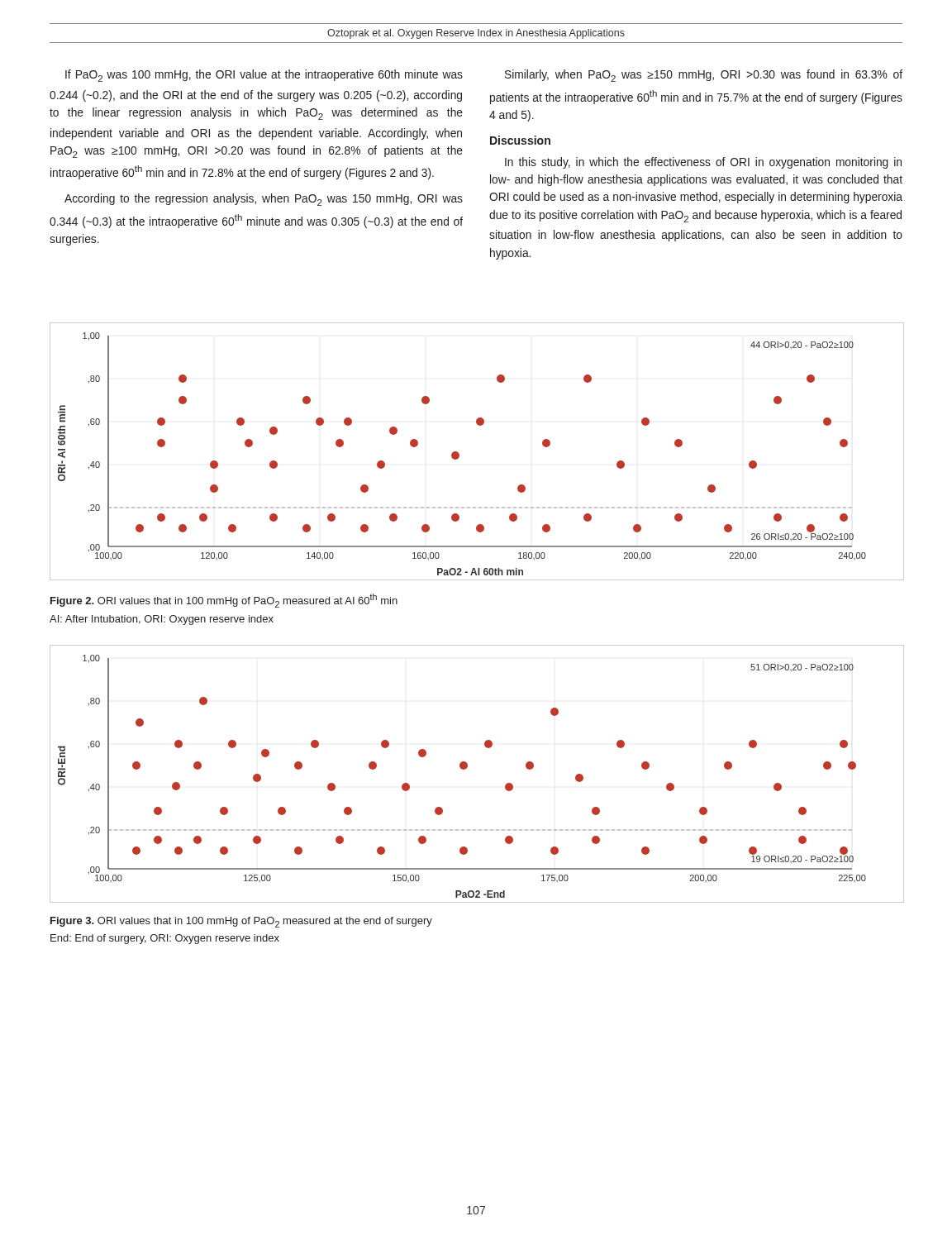Locate the element starting "Figure 2. ORI values"
The height and width of the screenshot is (1240, 952).
click(224, 608)
